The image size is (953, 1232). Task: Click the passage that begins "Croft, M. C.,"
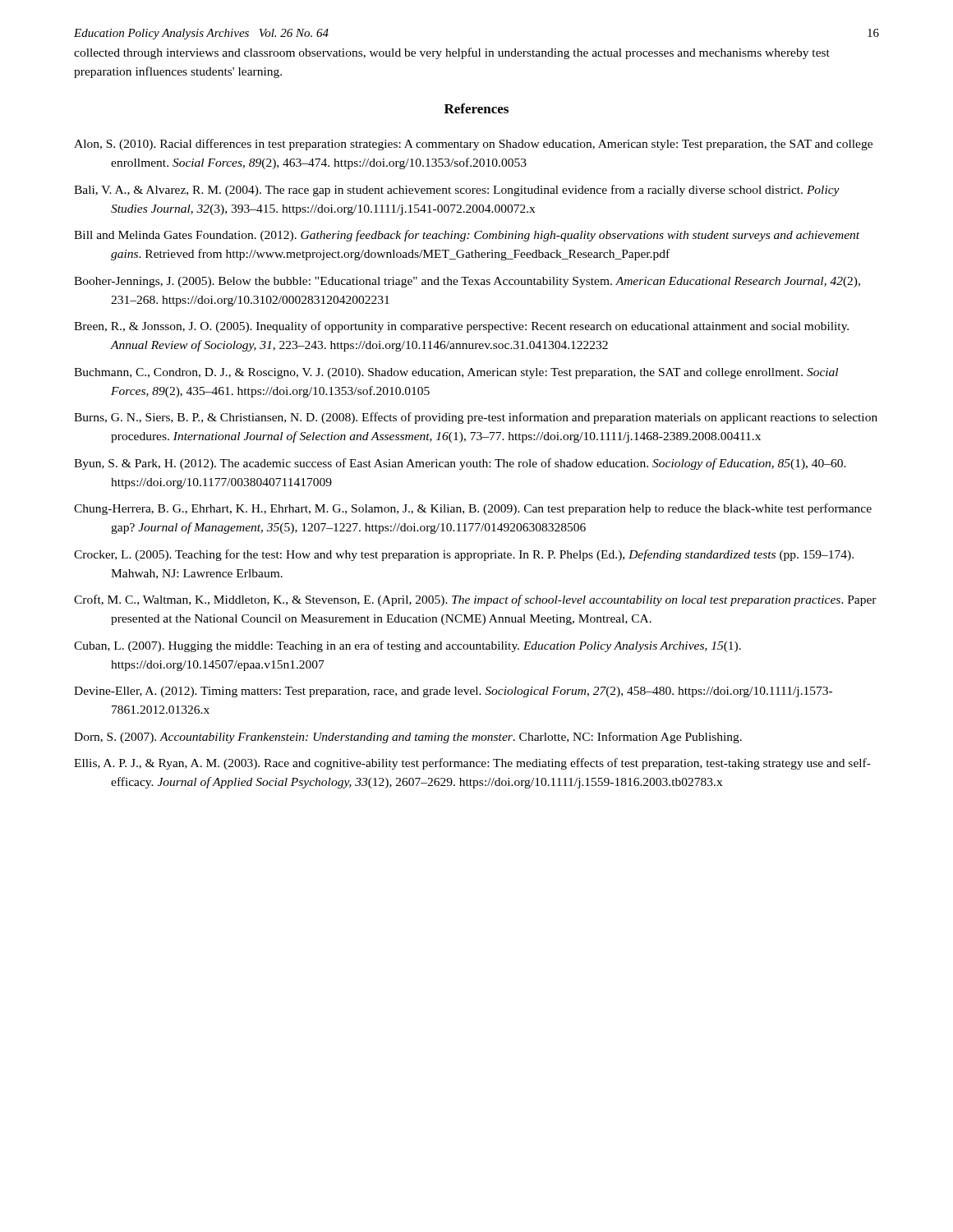(475, 609)
